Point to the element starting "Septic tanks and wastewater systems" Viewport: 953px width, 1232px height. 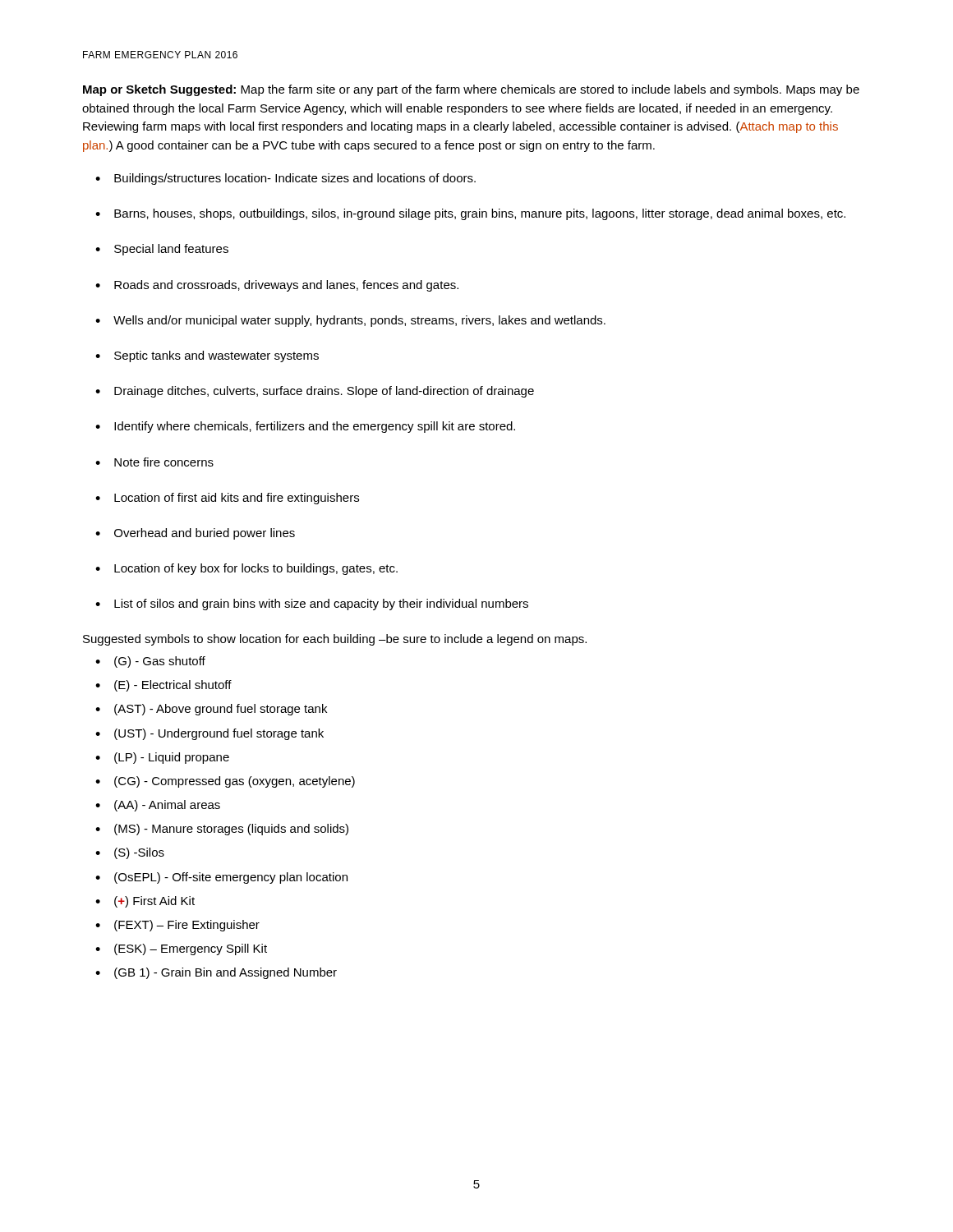pyautogui.click(x=216, y=355)
